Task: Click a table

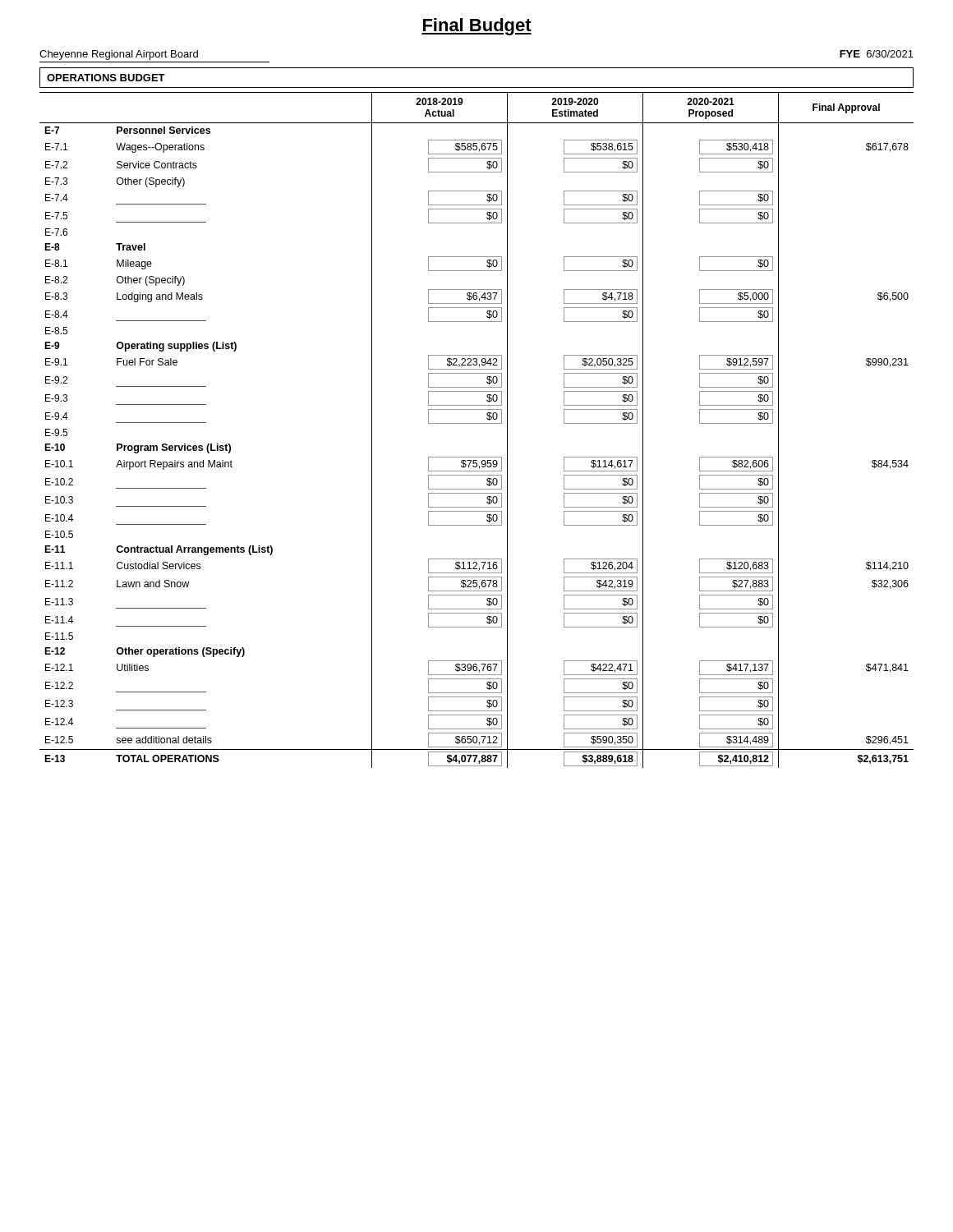Action: (476, 430)
